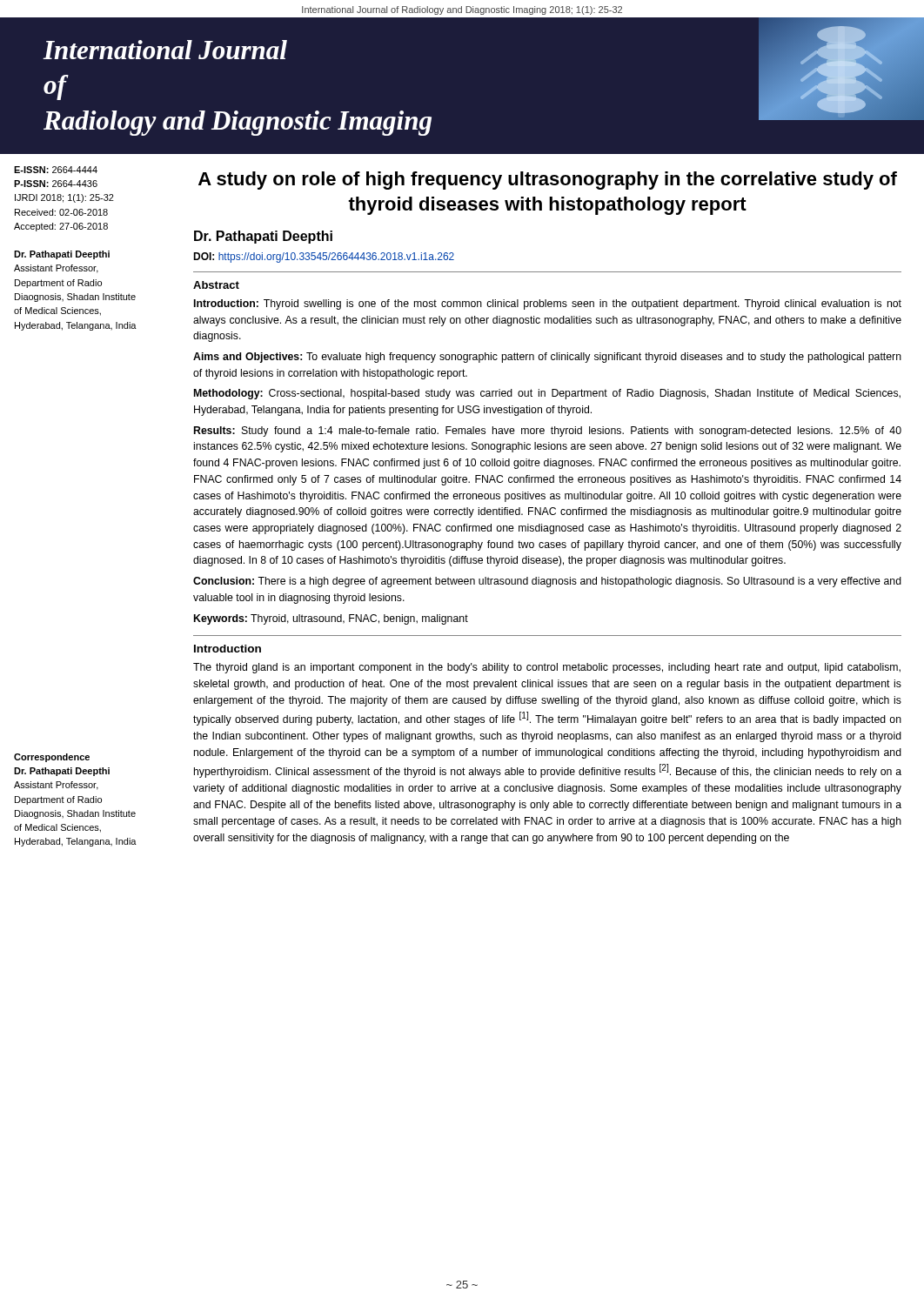The width and height of the screenshot is (924, 1305).
Task: Locate the region starting "The thyroid gland is an important component in"
Action: tap(547, 753)
